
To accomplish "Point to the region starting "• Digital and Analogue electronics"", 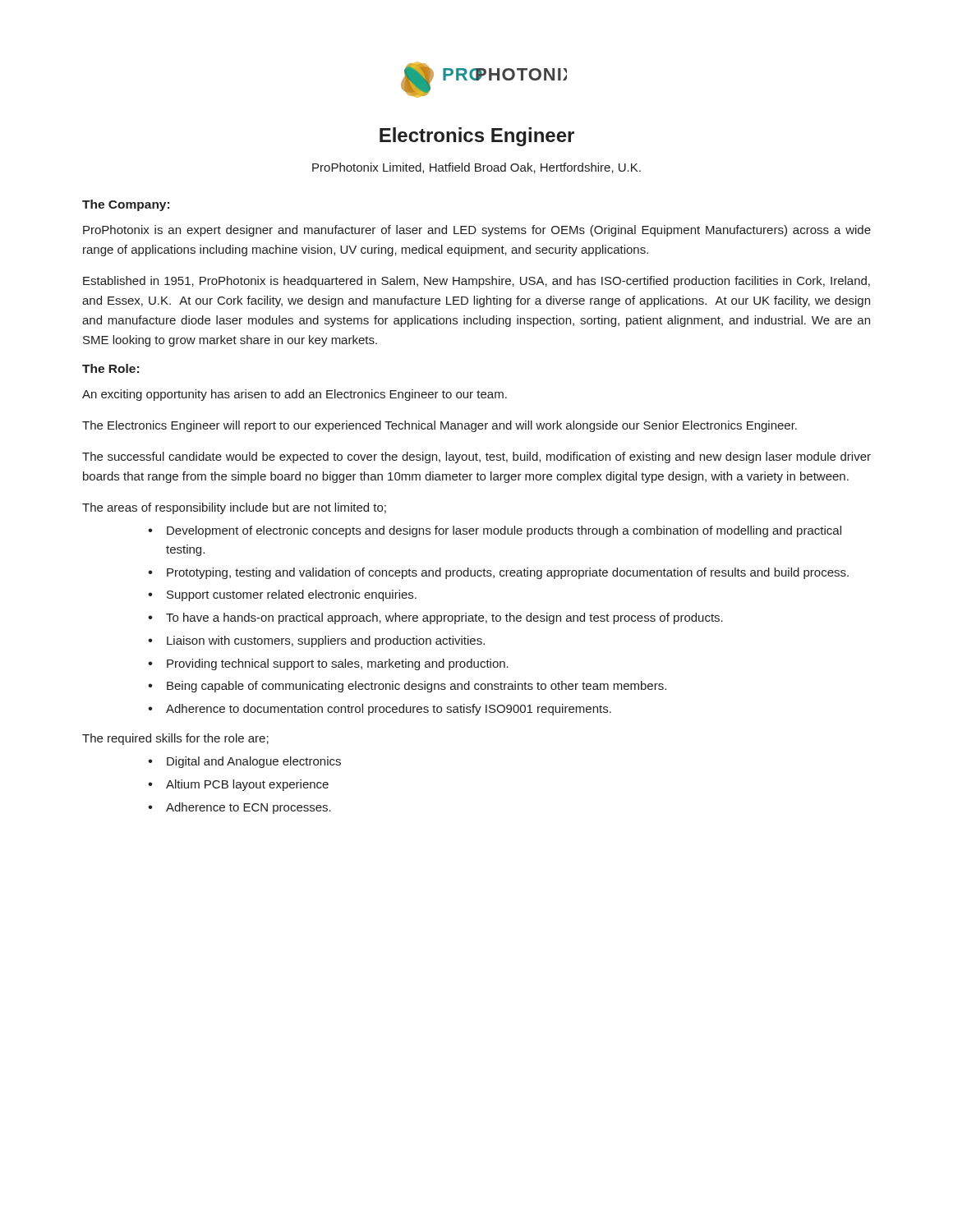I will [x=244, y=762].
